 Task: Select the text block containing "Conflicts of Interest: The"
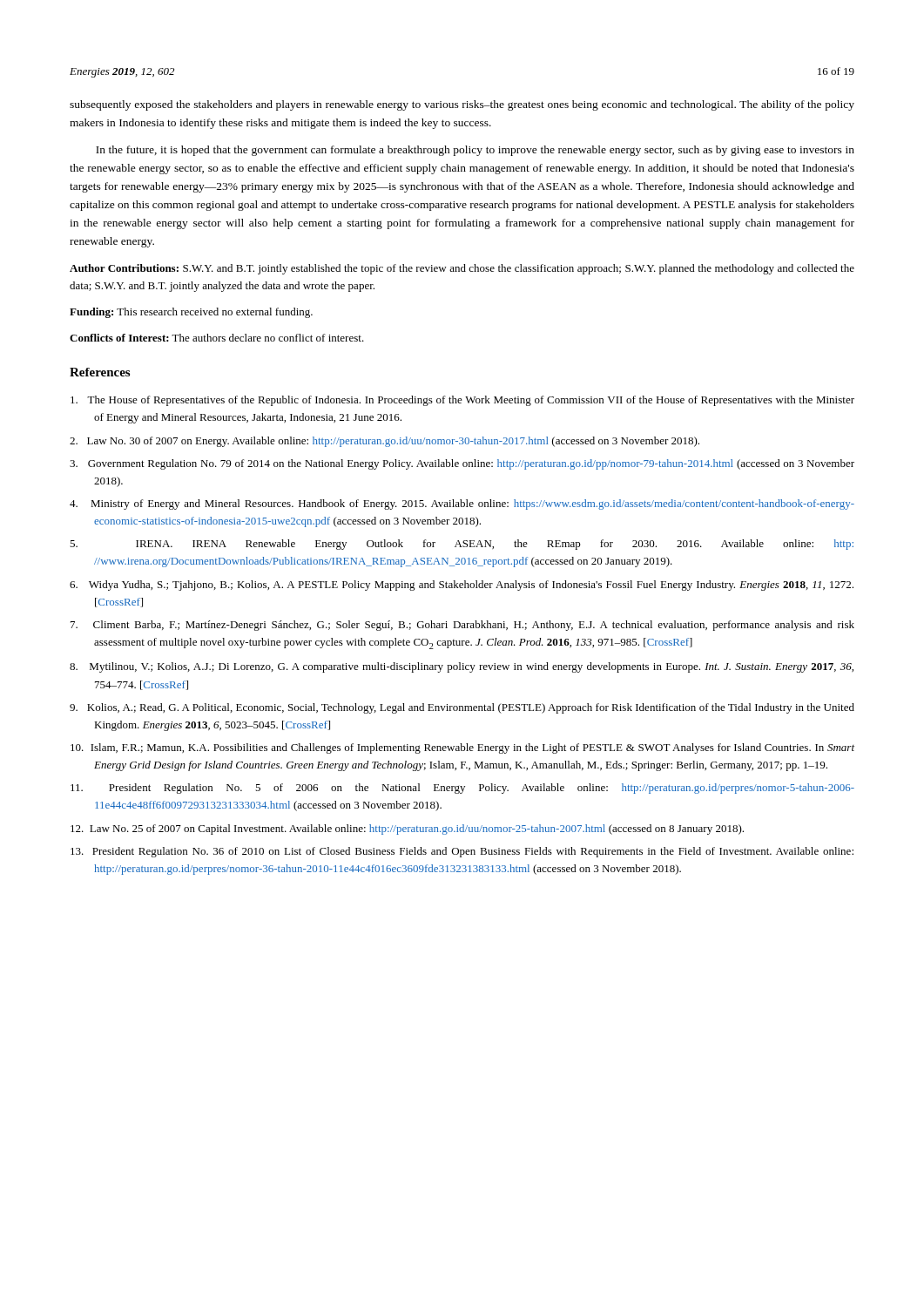pos(217,338)
